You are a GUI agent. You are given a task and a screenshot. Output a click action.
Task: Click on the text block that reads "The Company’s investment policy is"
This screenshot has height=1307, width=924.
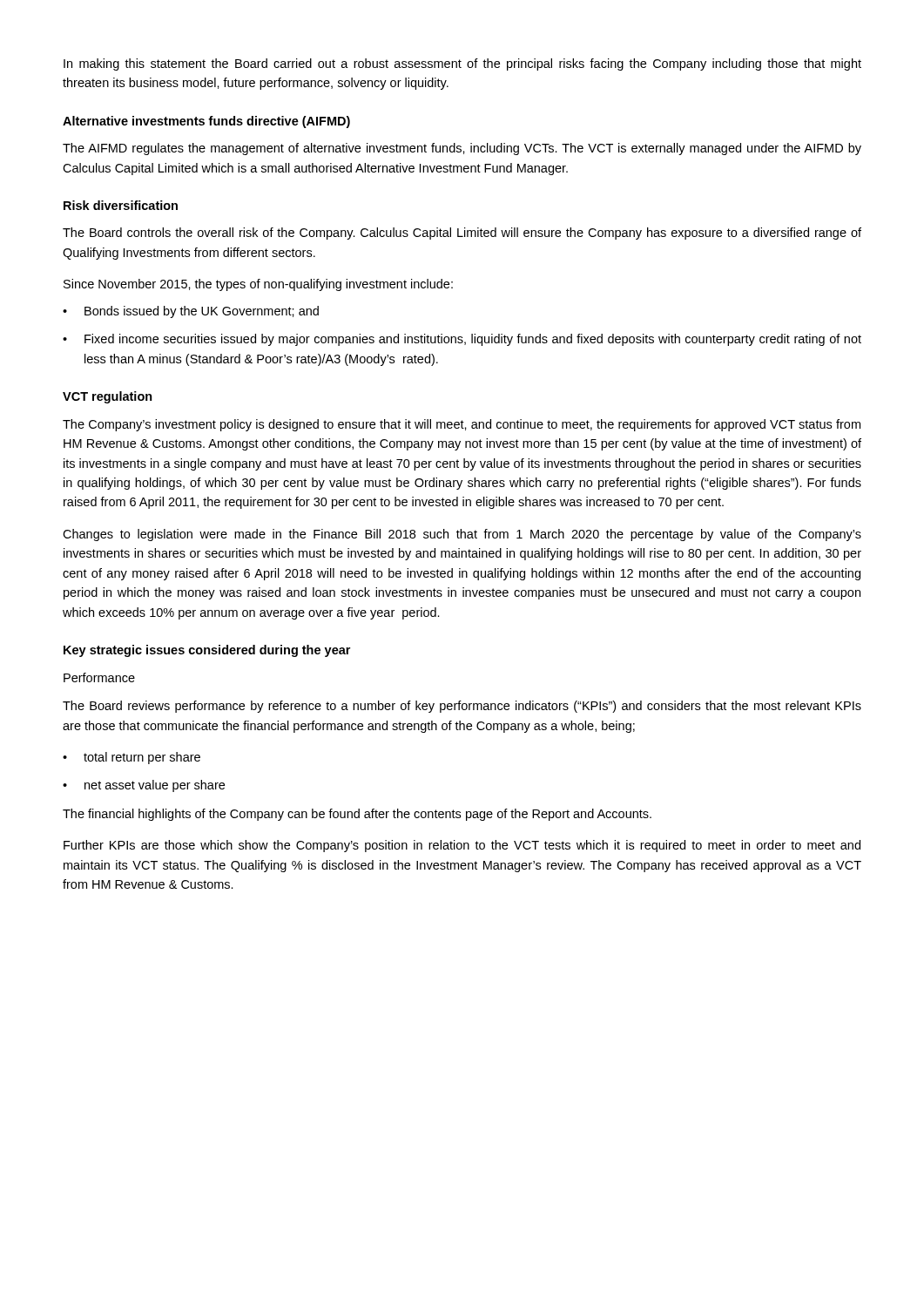462,463
